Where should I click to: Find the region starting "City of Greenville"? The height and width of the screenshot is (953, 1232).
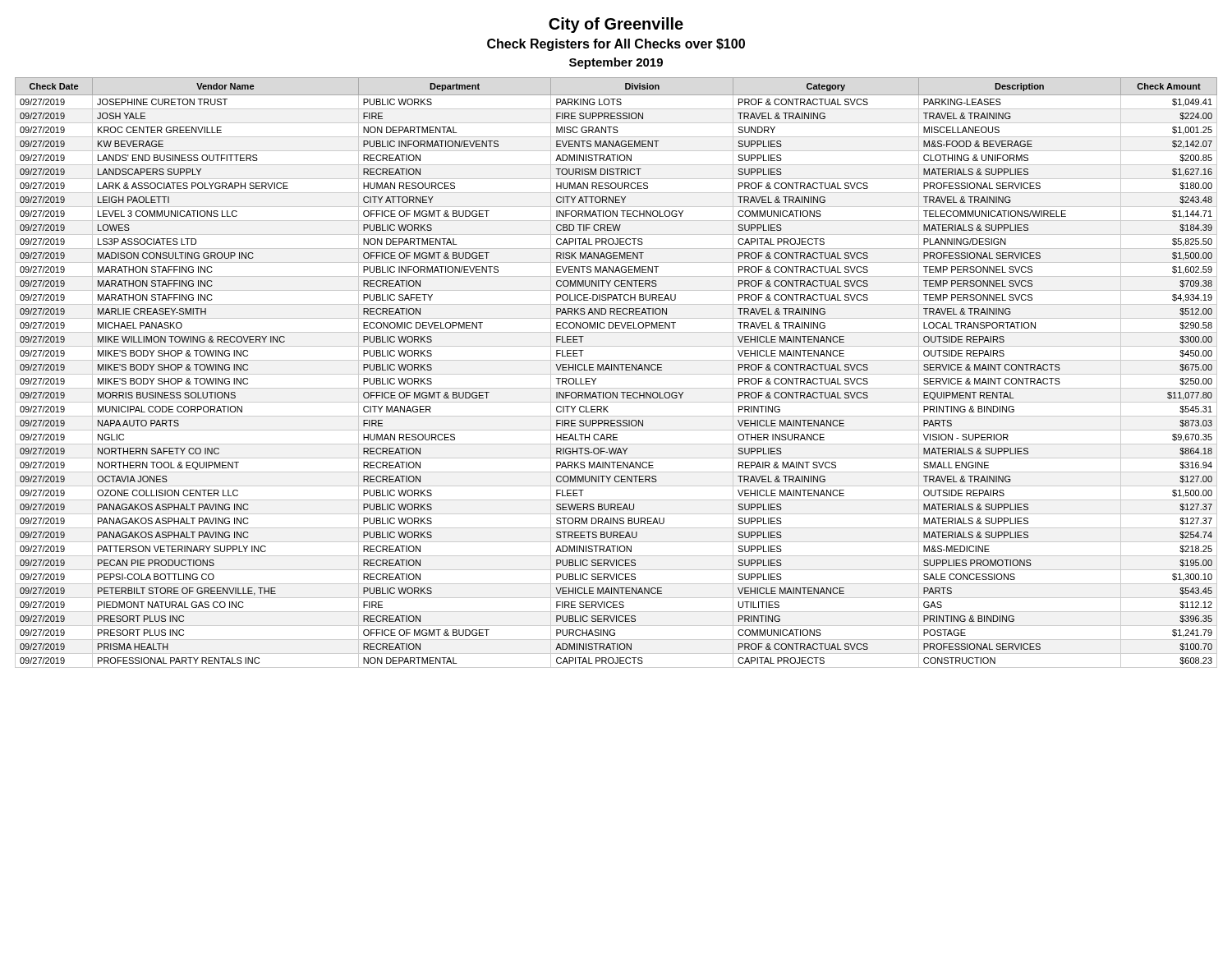pyautogui.click(x=616, y=42)
